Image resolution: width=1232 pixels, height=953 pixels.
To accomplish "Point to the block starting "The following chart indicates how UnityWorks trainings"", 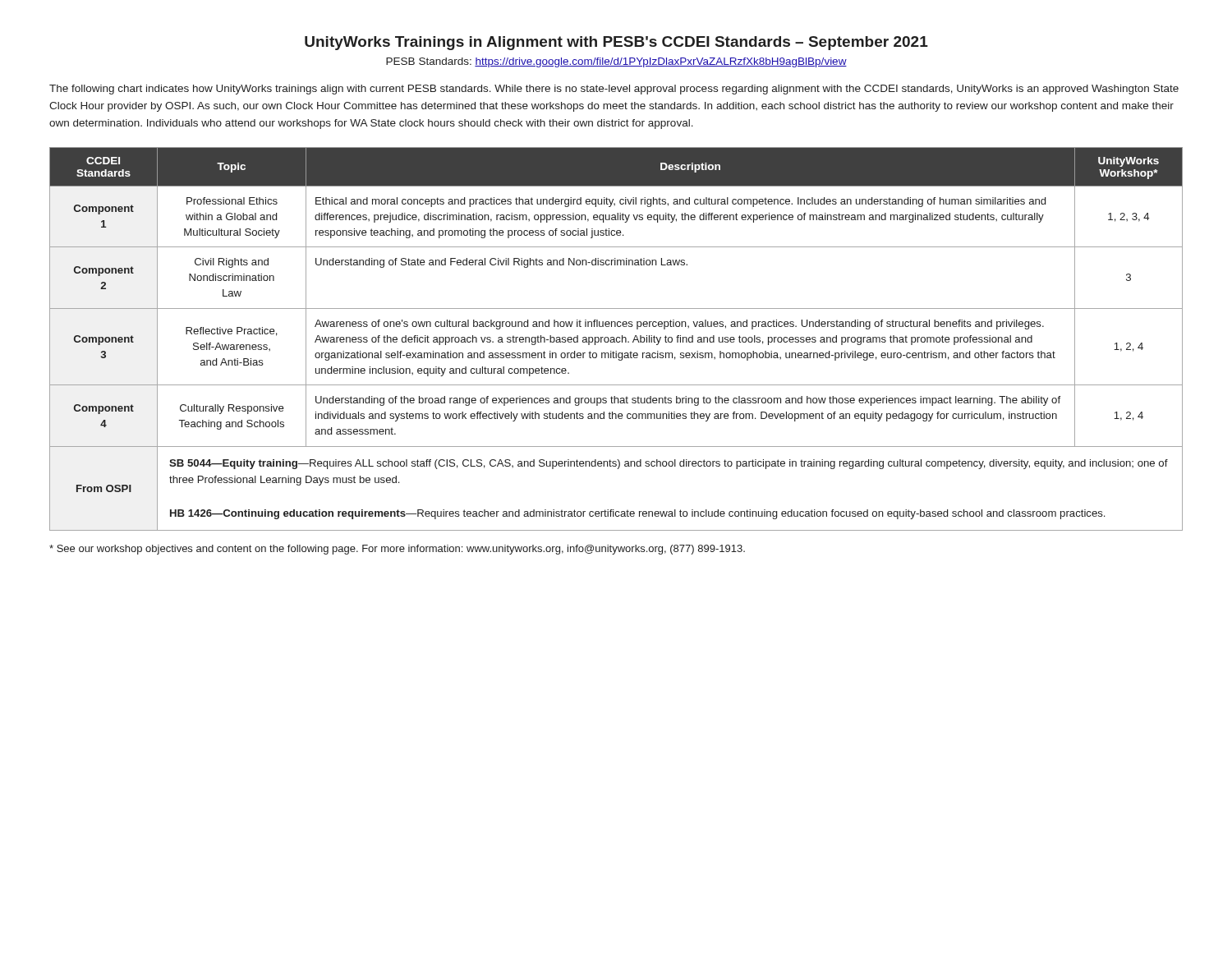I will [614, 105].
